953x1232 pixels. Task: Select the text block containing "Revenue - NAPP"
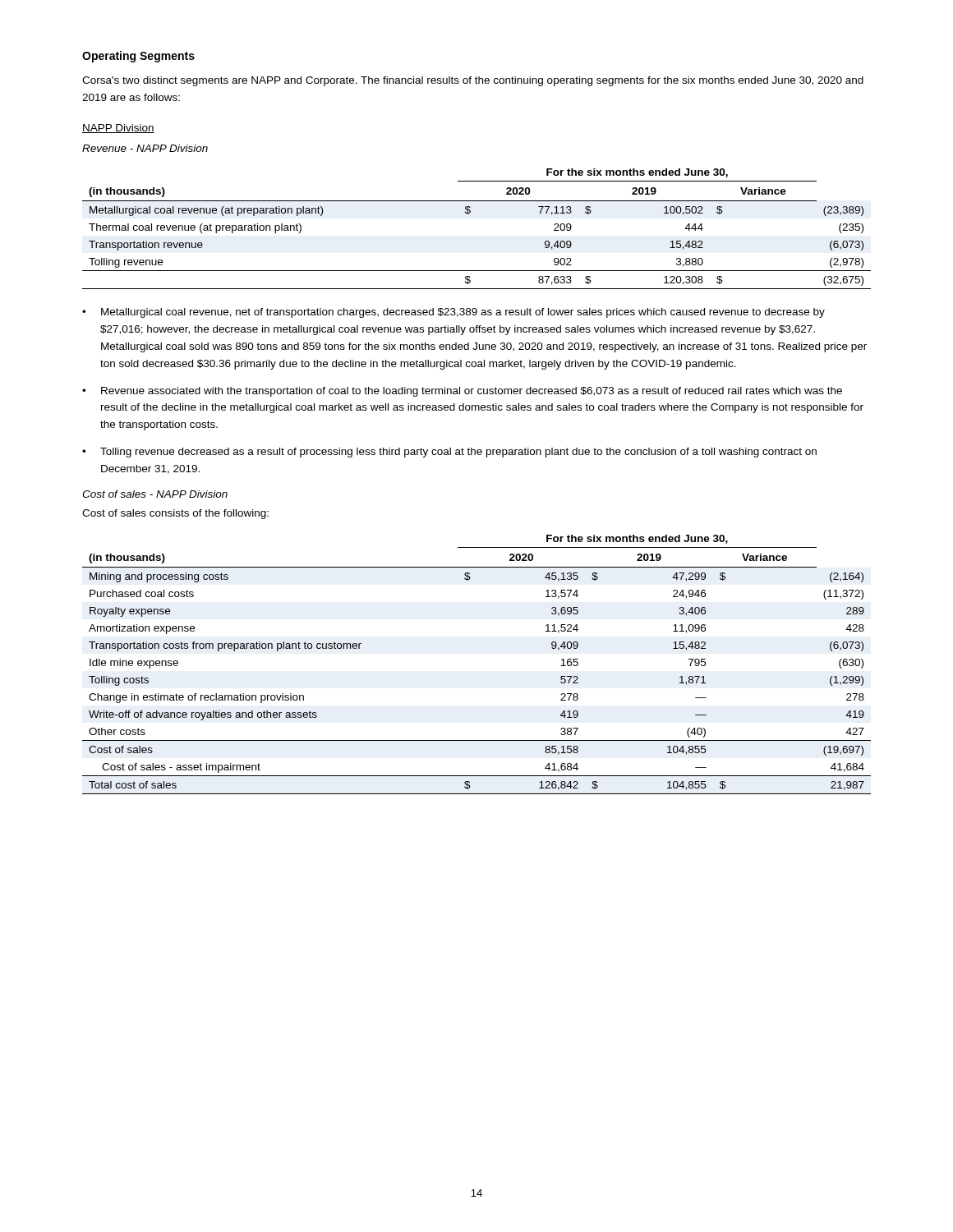point(145,148)
